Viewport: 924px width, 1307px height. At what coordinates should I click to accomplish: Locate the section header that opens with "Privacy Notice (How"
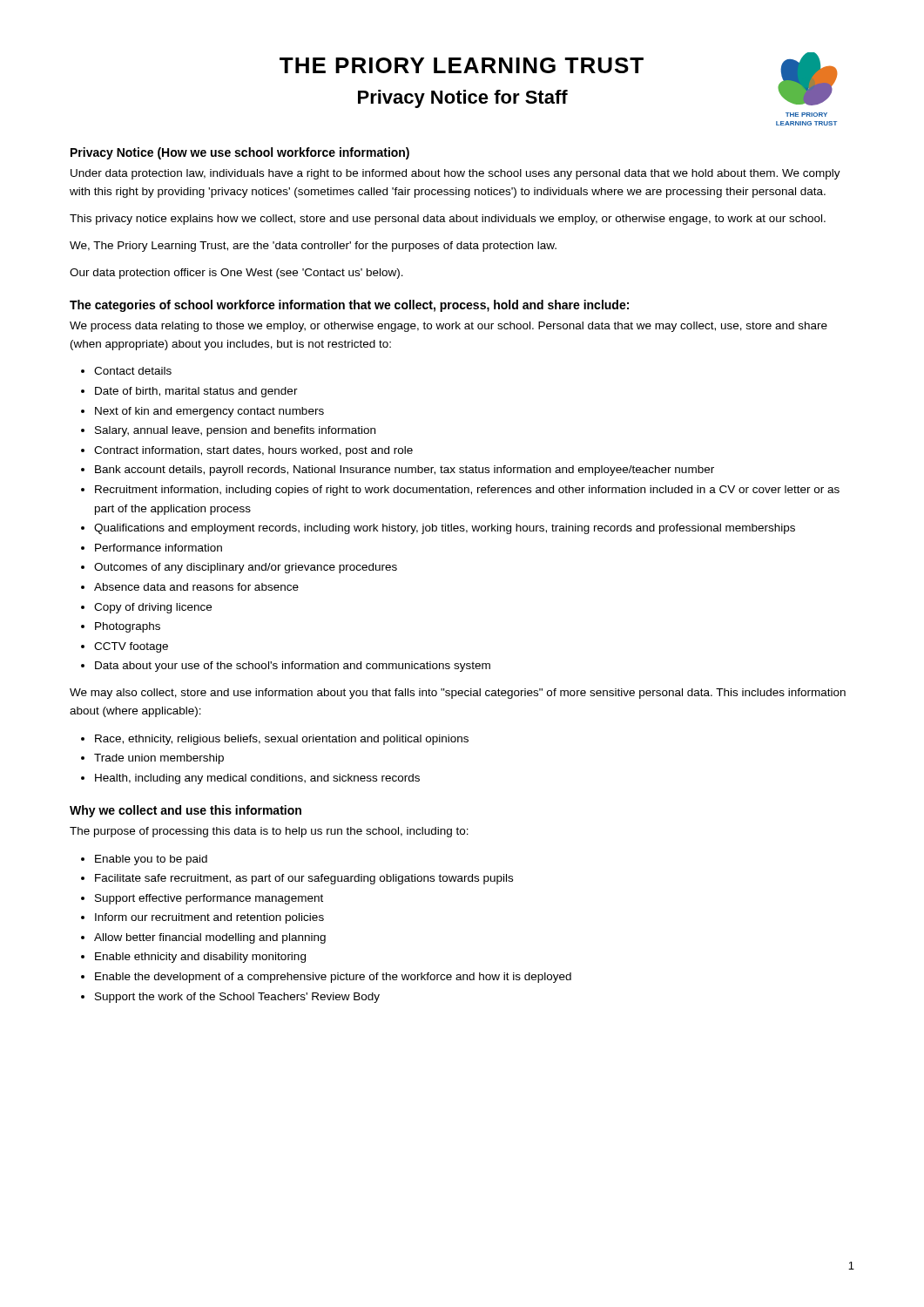pyautogui.click(x=240, y=152)
